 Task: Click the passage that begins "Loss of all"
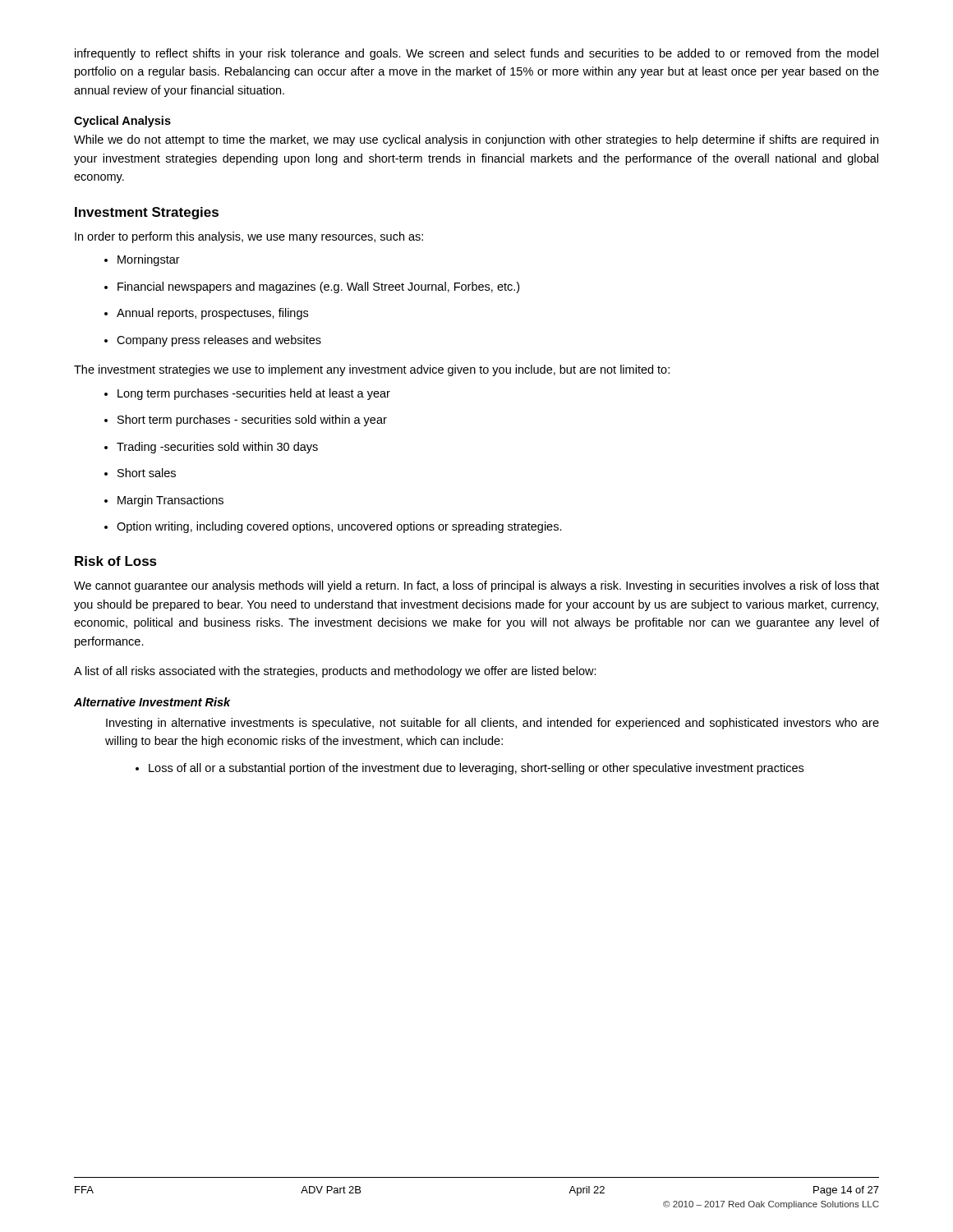pyautogui.click(x=476, y=768)
